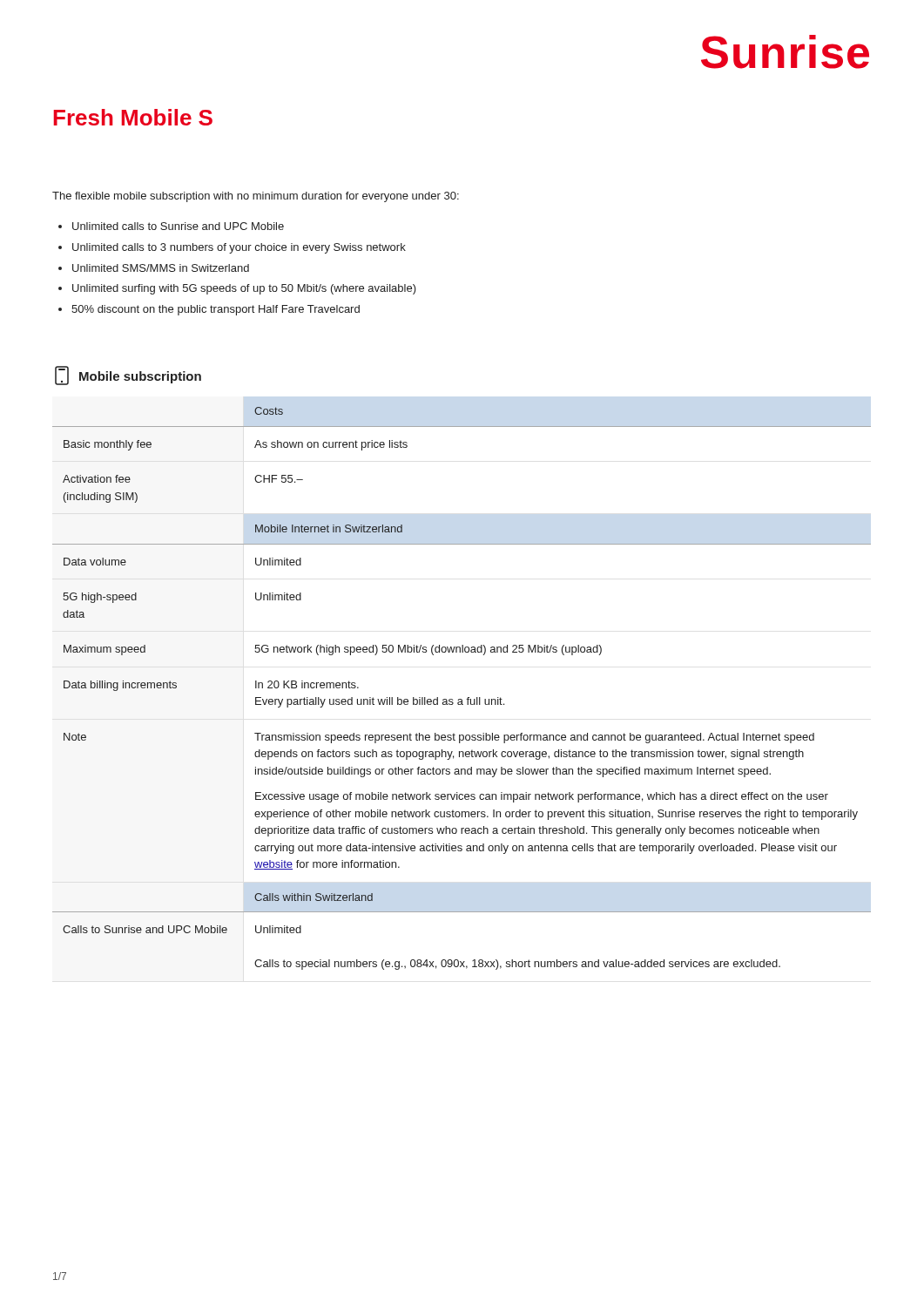Find the block on this page that starts "Unlimited calls to Sunrise and"
The height and width of the screenshot is (1307, 924).
(x=178, y=226)
